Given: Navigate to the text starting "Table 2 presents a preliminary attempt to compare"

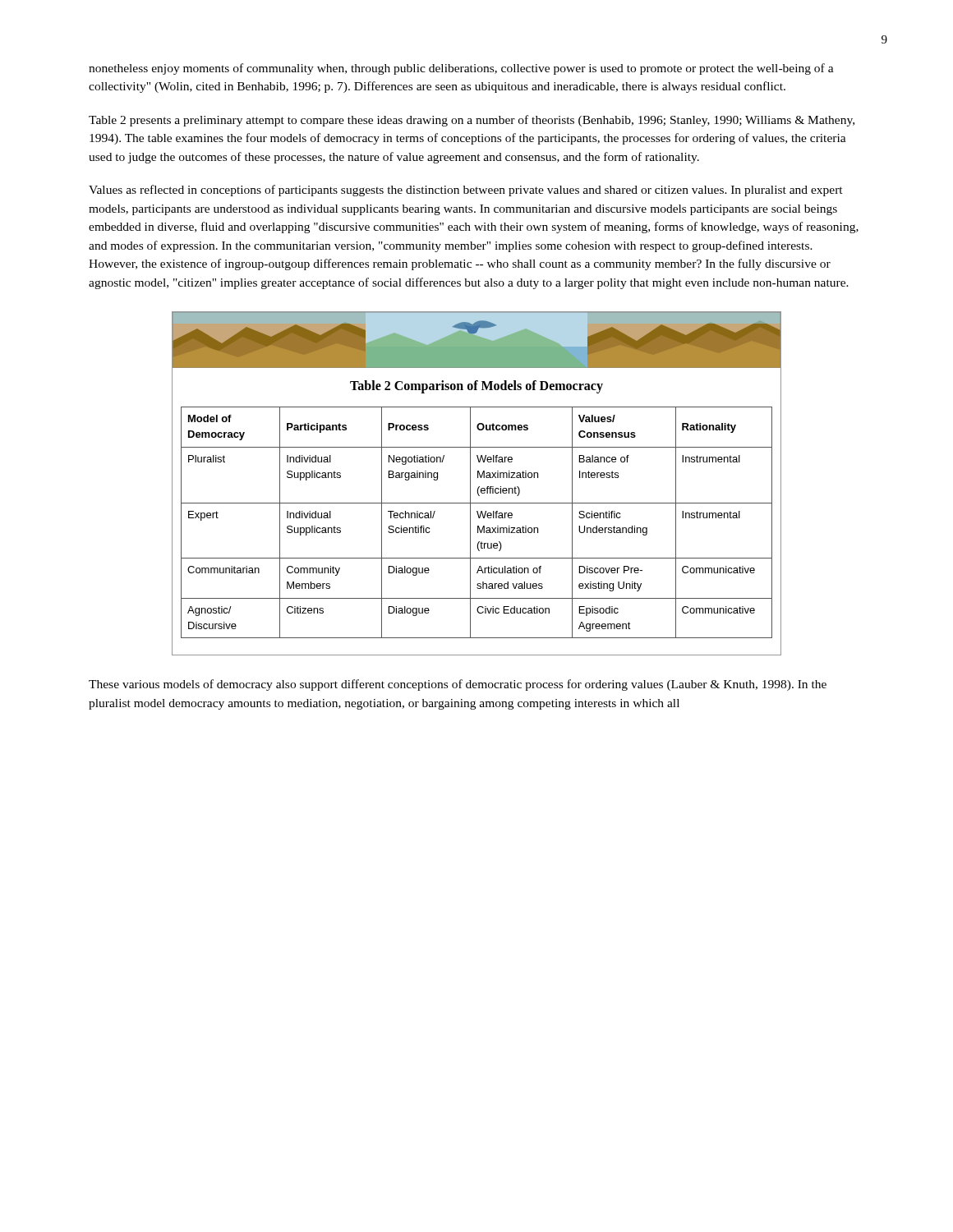Looking at the screenshot, I should tap(472, 138).
